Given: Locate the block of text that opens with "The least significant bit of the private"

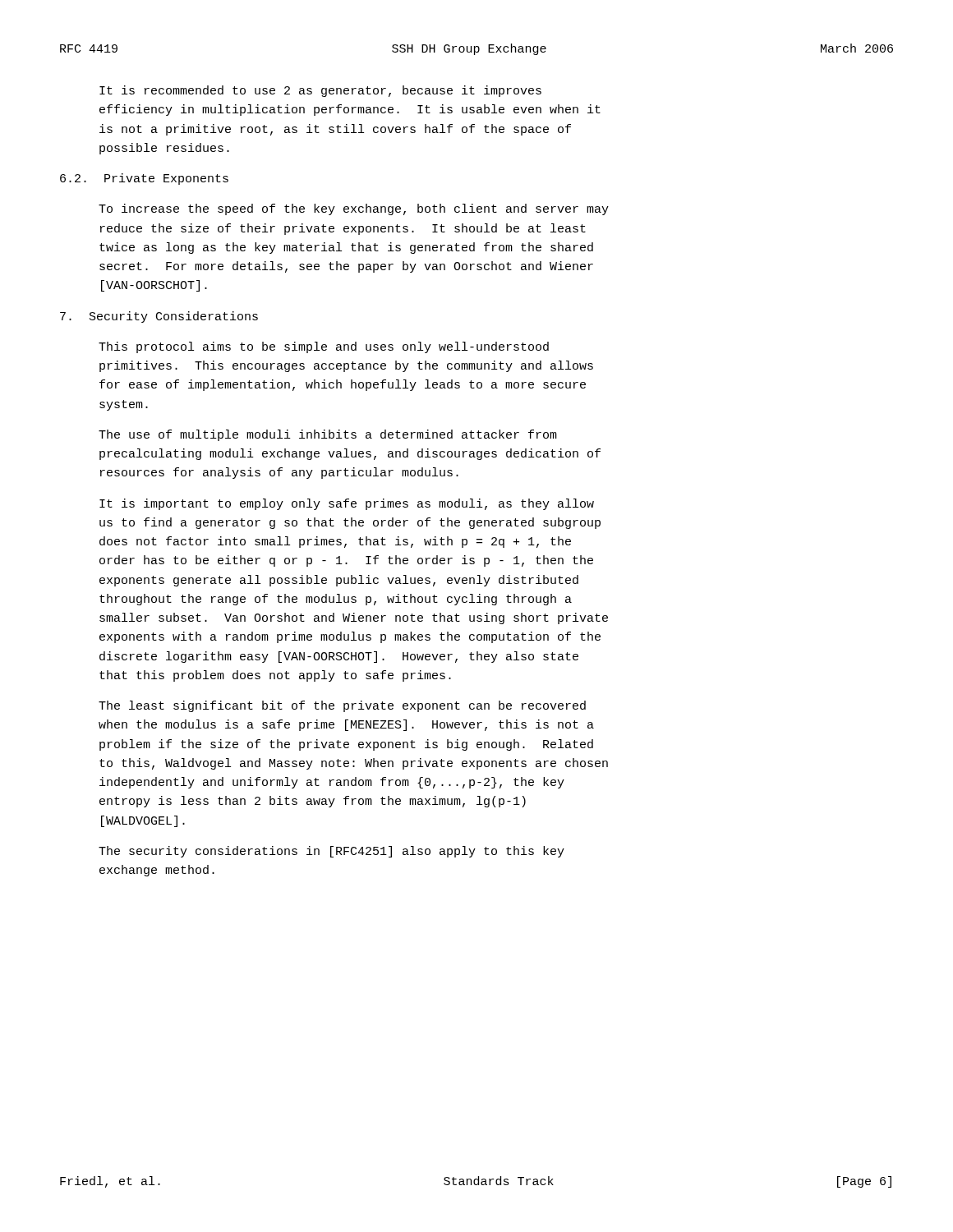Looking at the screenshot, I should pos(354,764).
